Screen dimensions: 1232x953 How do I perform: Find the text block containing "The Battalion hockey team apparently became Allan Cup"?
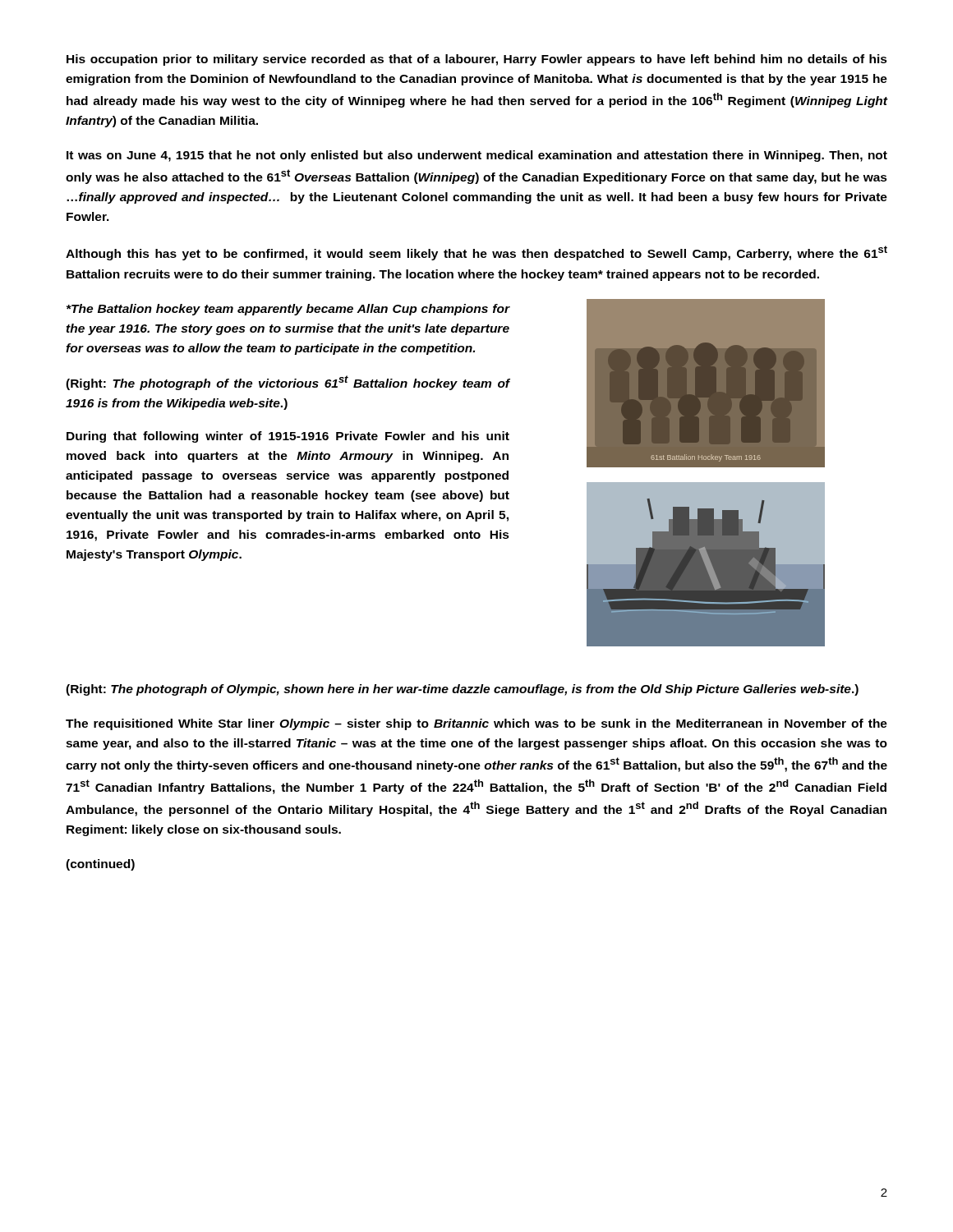[288, 328]
